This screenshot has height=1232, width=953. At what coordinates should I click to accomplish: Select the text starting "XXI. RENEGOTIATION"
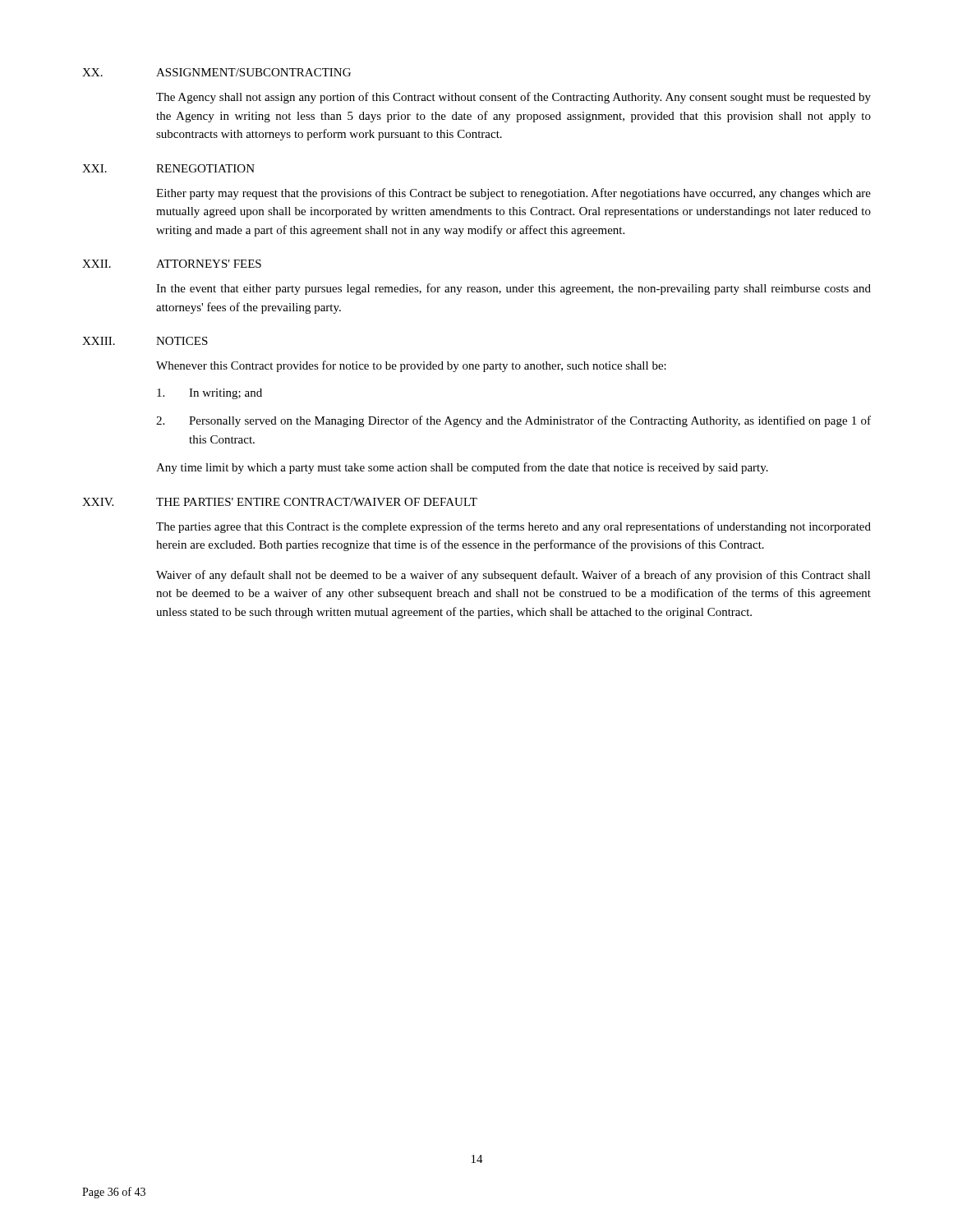click(x=168, y=168)
